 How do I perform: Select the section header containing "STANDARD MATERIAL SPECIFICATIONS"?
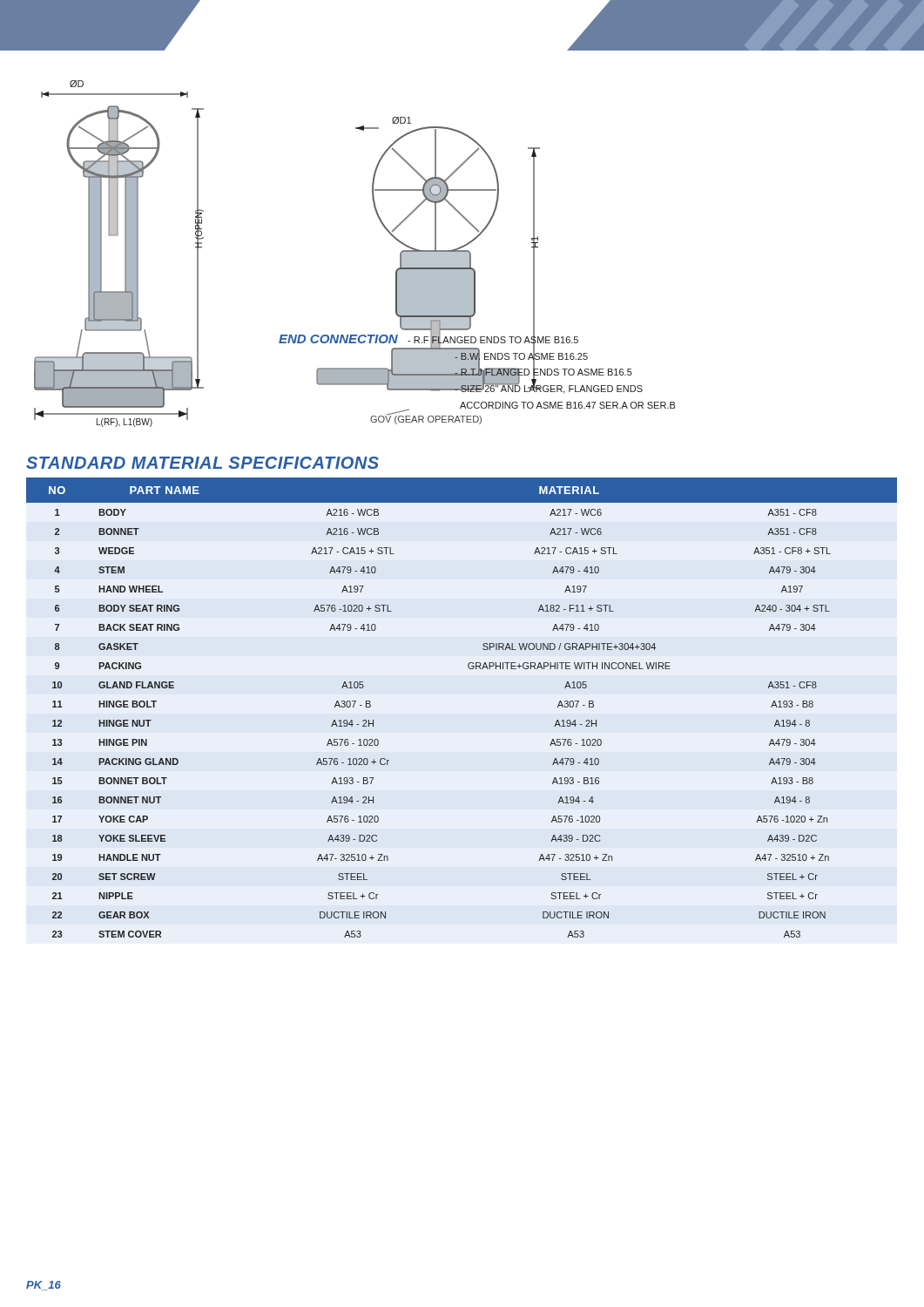pyautogui.click(x=203, y=463)
